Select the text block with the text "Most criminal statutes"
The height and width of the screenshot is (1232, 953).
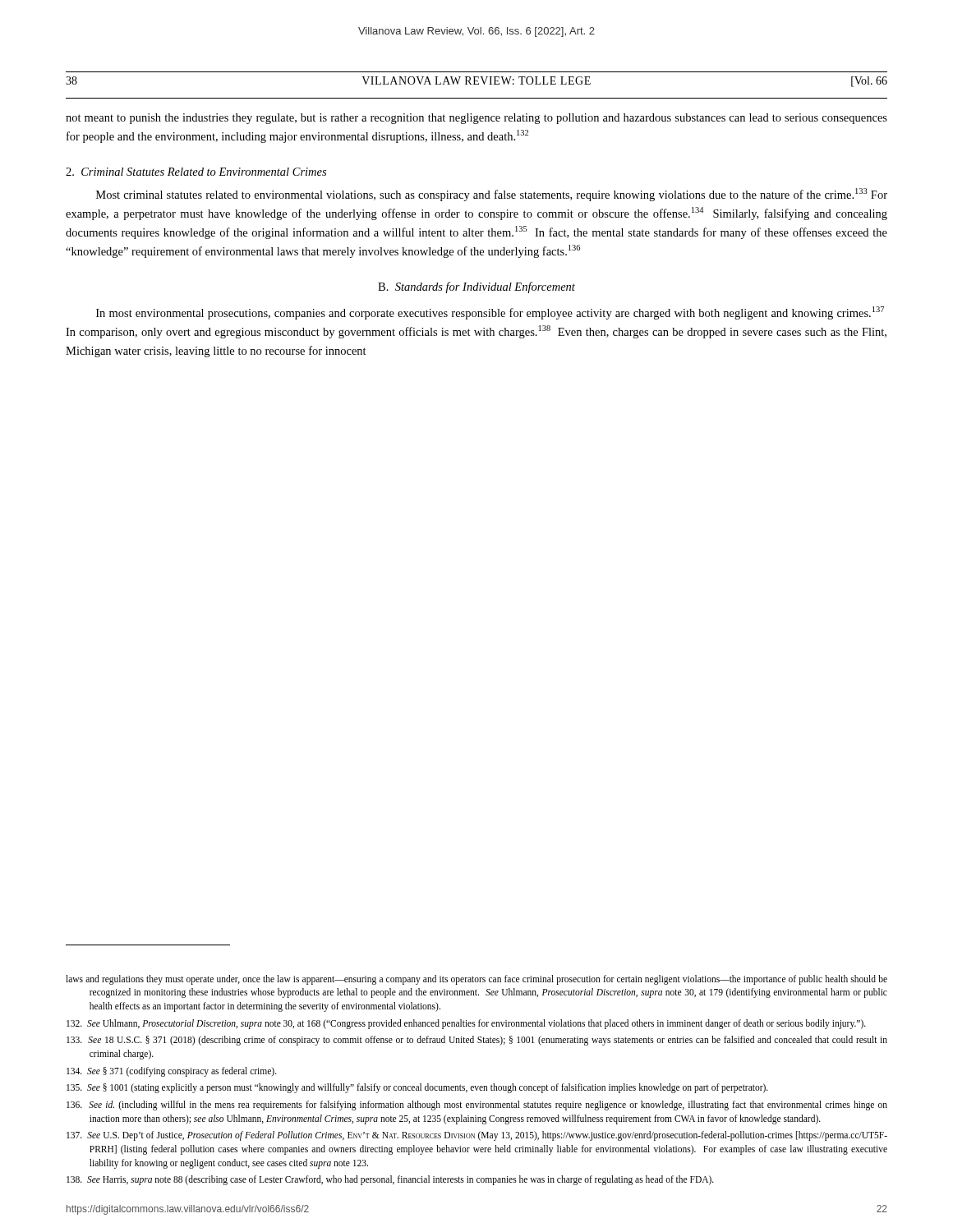[476, 222]
